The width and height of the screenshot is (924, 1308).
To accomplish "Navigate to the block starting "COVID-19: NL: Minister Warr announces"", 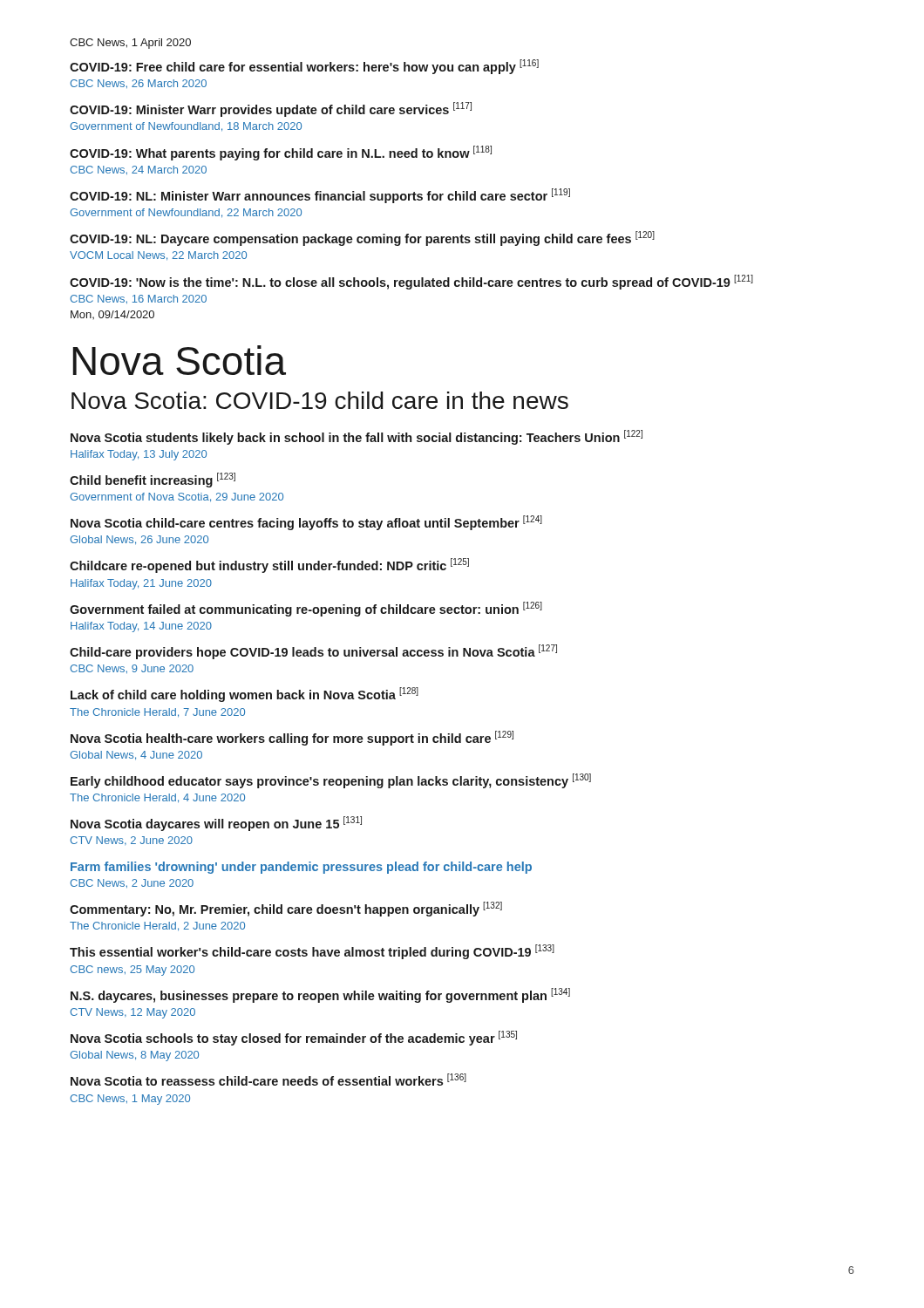I will pyautogui.click(x=462, y=204).
